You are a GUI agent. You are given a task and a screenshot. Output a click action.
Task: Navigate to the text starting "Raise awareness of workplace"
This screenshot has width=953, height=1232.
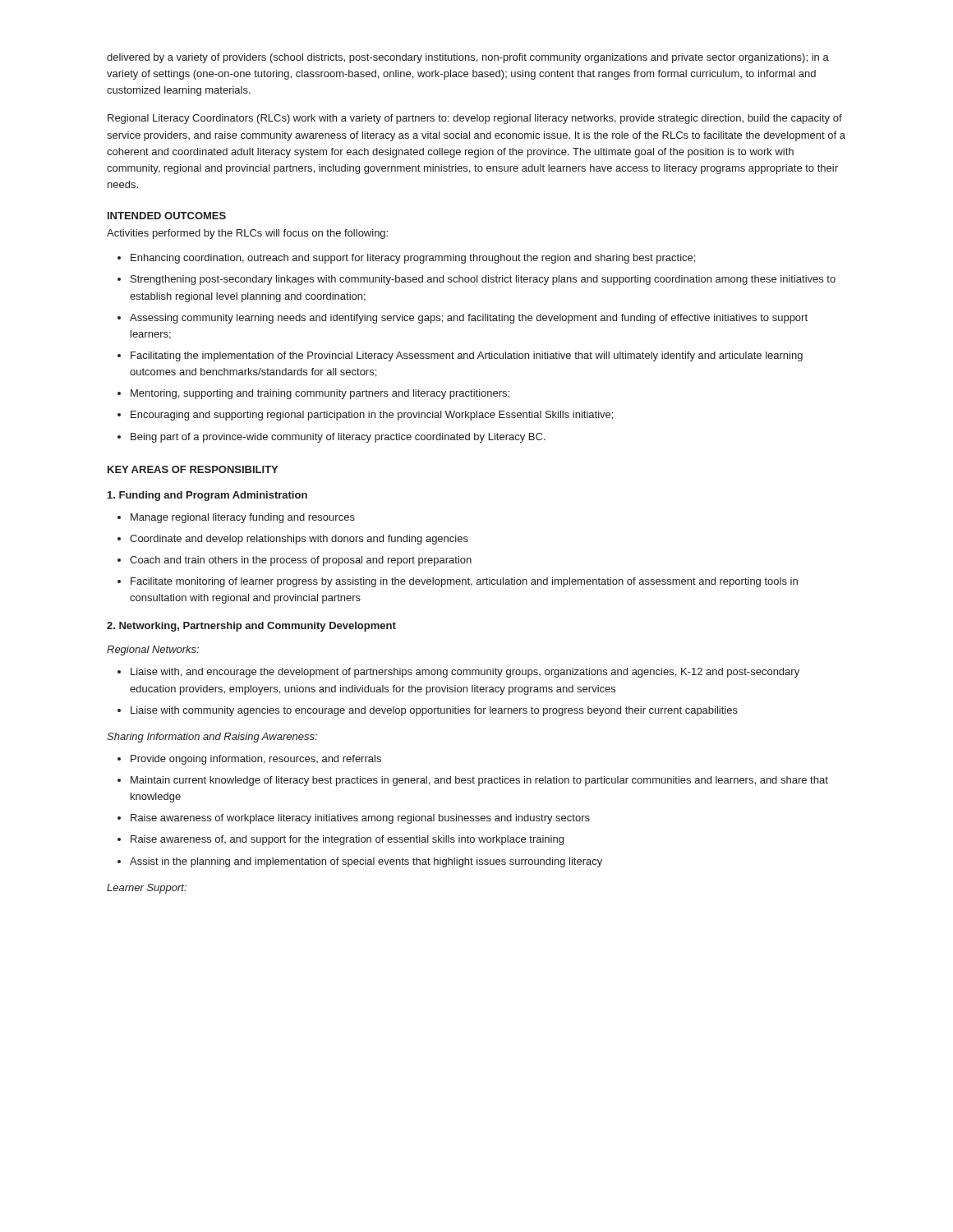(360, 818)
